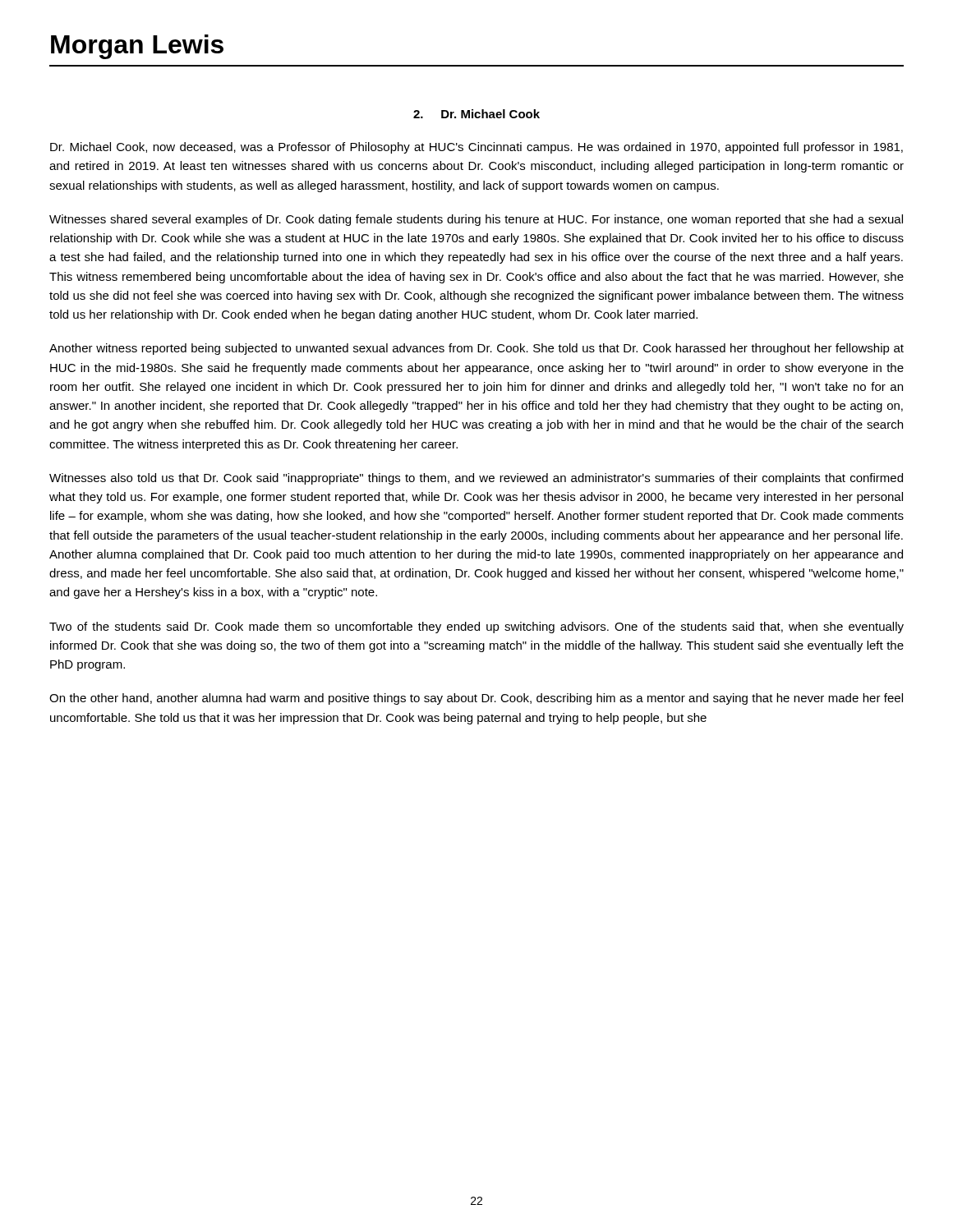This screenshot has width=953, height=1232.
Task: Find the block starting "Another witness reported being subjected"
Action: 476,396
